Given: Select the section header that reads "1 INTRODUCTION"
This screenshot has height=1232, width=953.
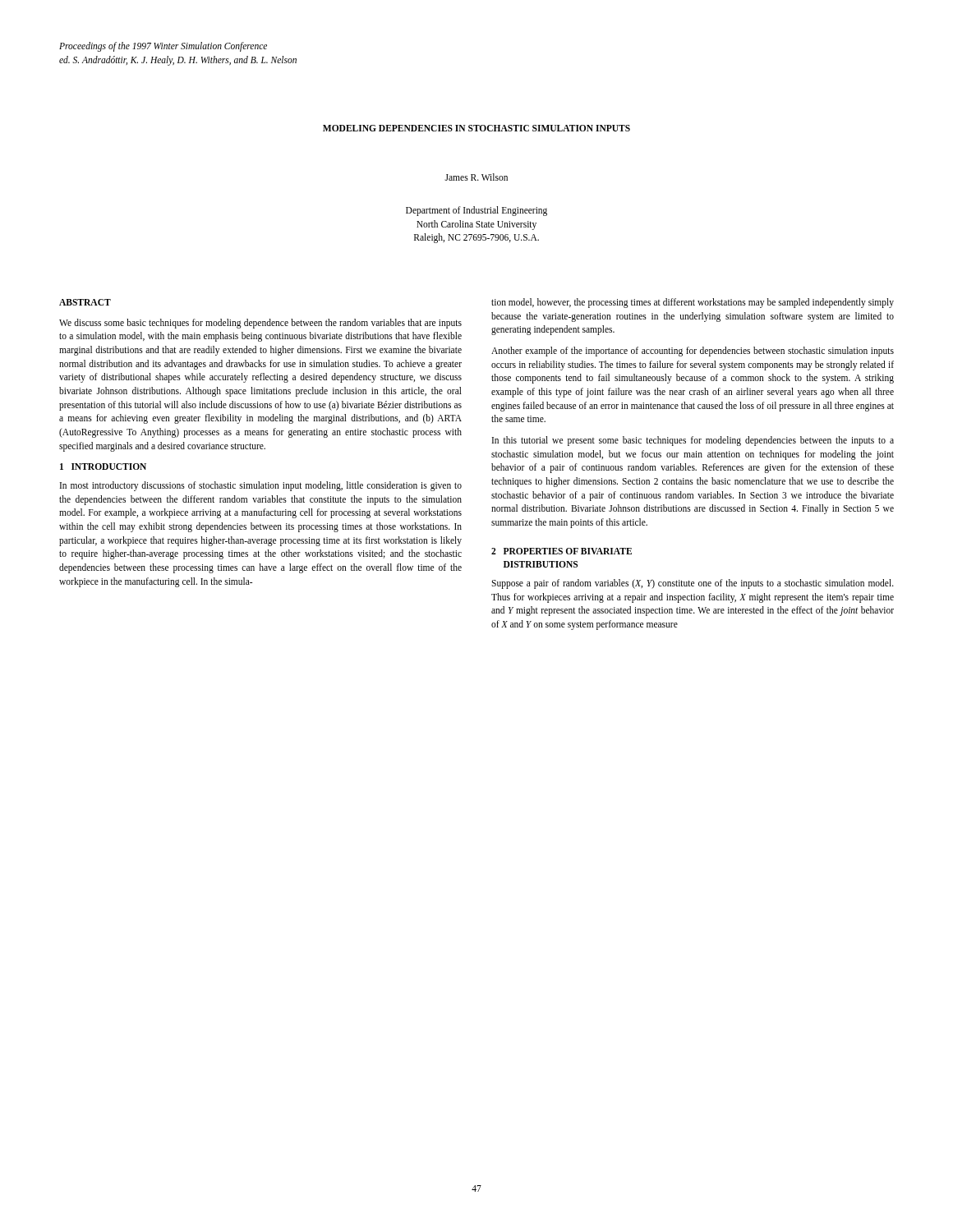Looking at the screenshot, I should [103, 467].
